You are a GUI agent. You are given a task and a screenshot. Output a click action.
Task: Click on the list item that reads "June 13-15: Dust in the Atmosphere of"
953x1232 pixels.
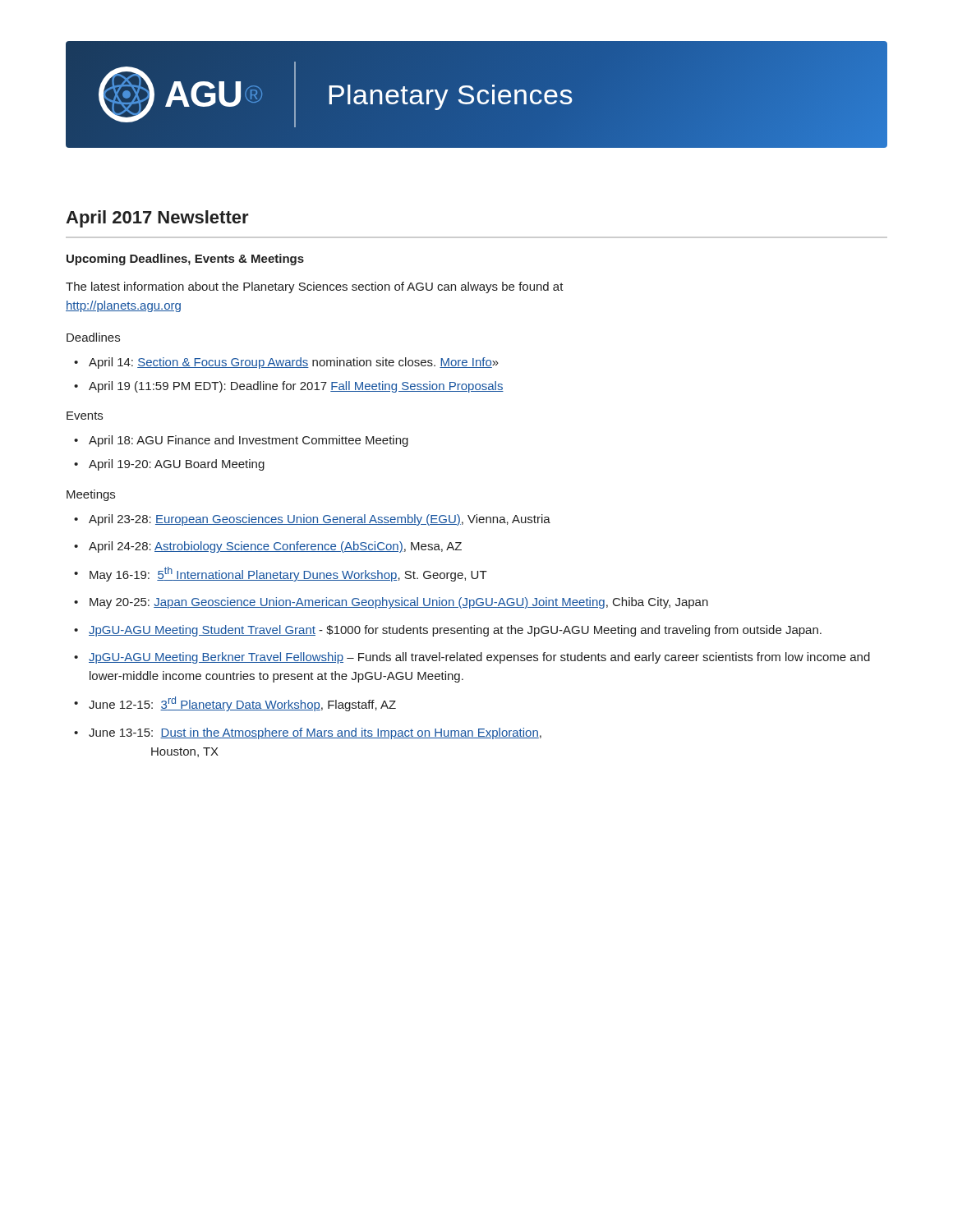315,741
